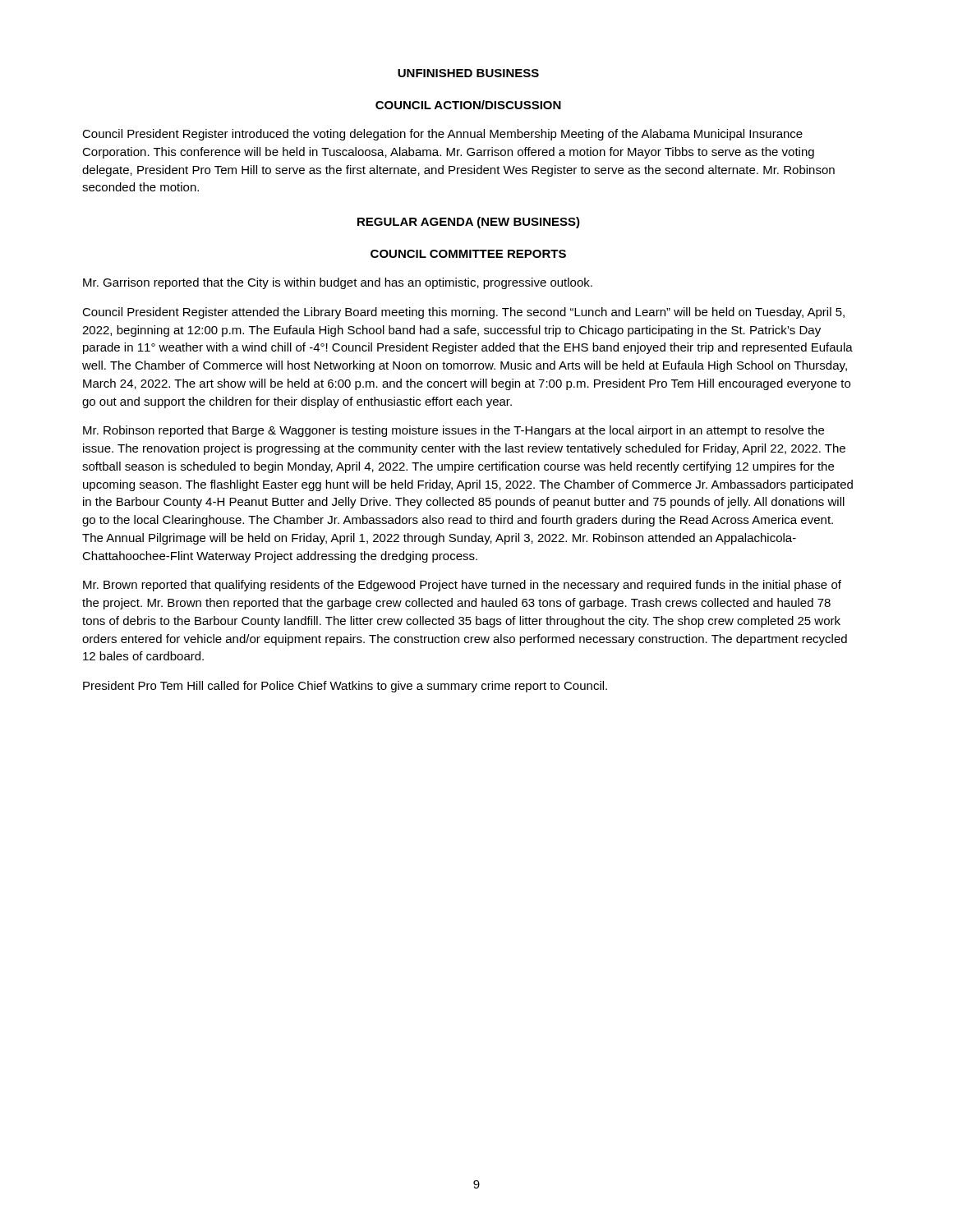Screen dimensions: 1232x953
Task: Point to the block beginning "President Pro Tem Hill called for Police"
Action: (345, 685)
